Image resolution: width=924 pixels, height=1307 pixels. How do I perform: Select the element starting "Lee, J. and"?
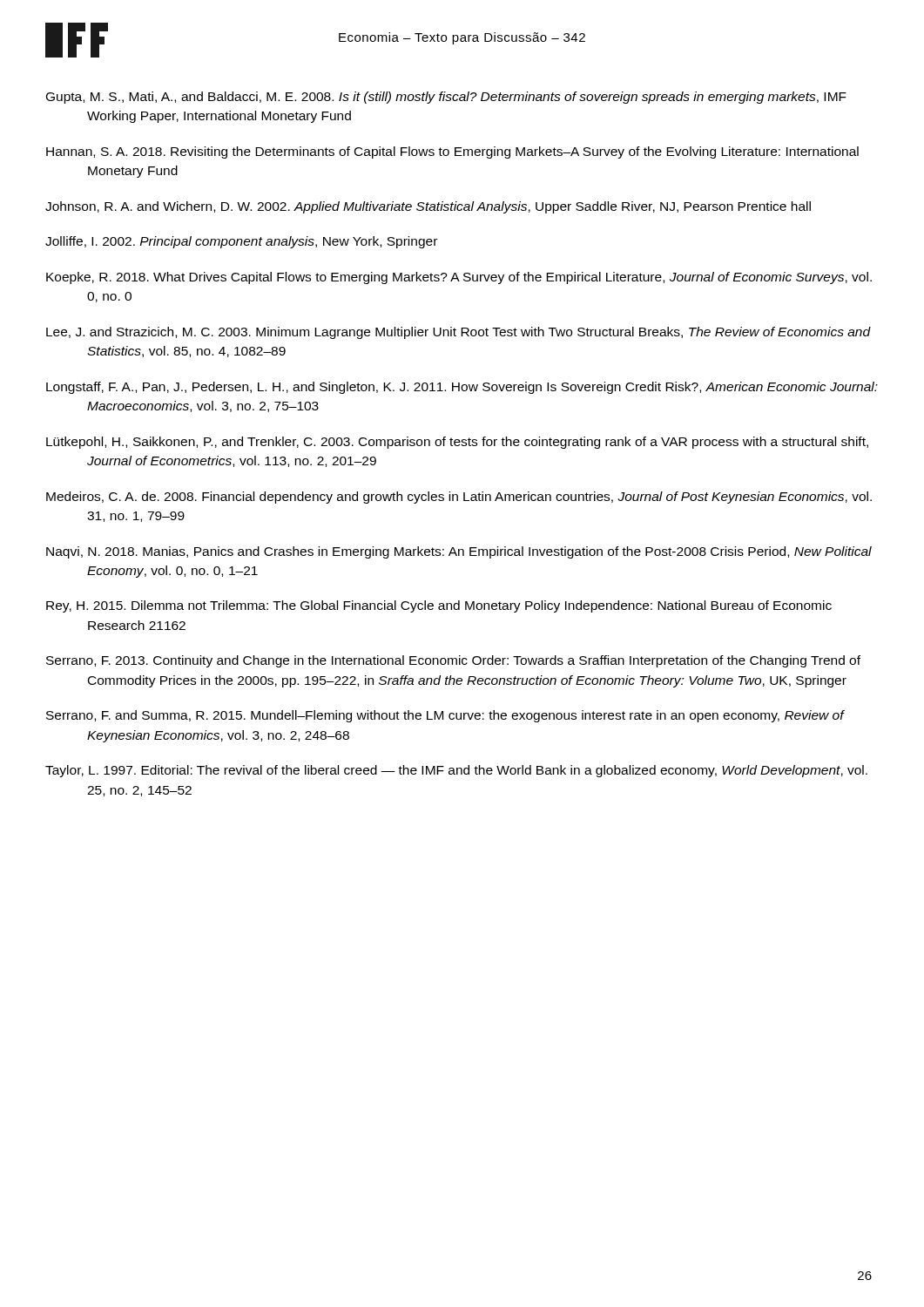click(x=458, y=341)
